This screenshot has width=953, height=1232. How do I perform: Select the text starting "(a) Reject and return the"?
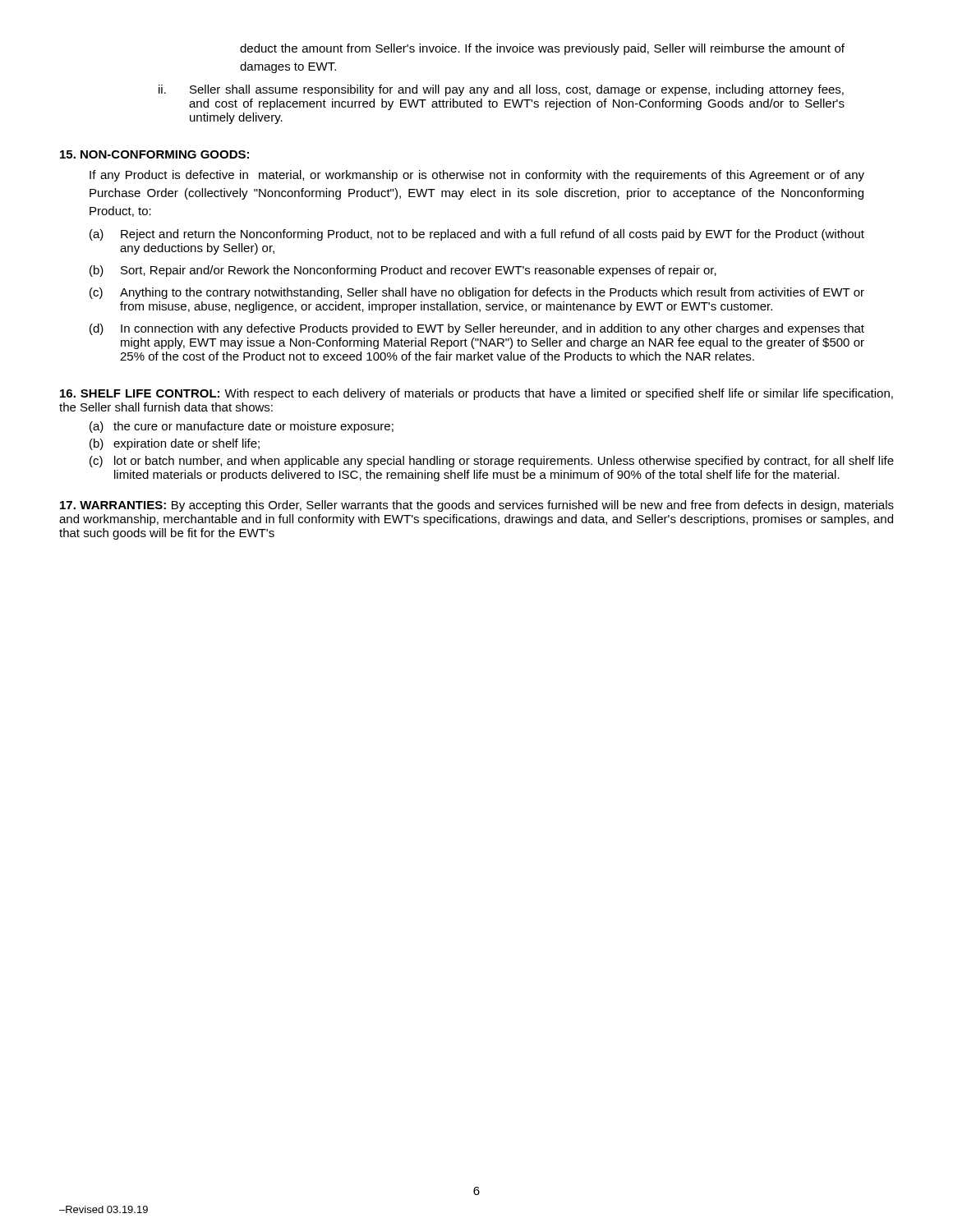[476, 240]
